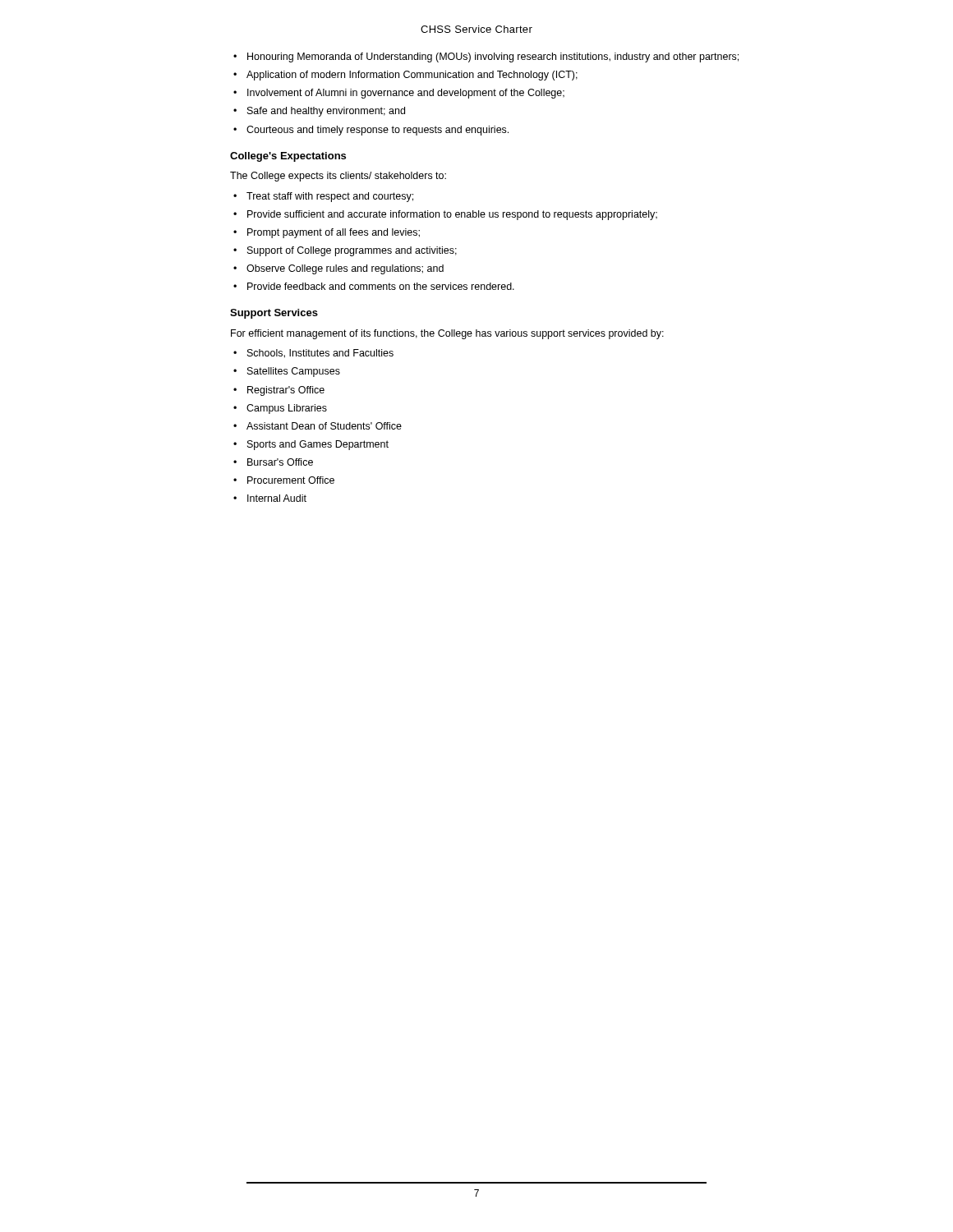Click on the list item with the text "• Provide feedback"
The height and width of the screenshot is (1232, 953).
[374, 287]
